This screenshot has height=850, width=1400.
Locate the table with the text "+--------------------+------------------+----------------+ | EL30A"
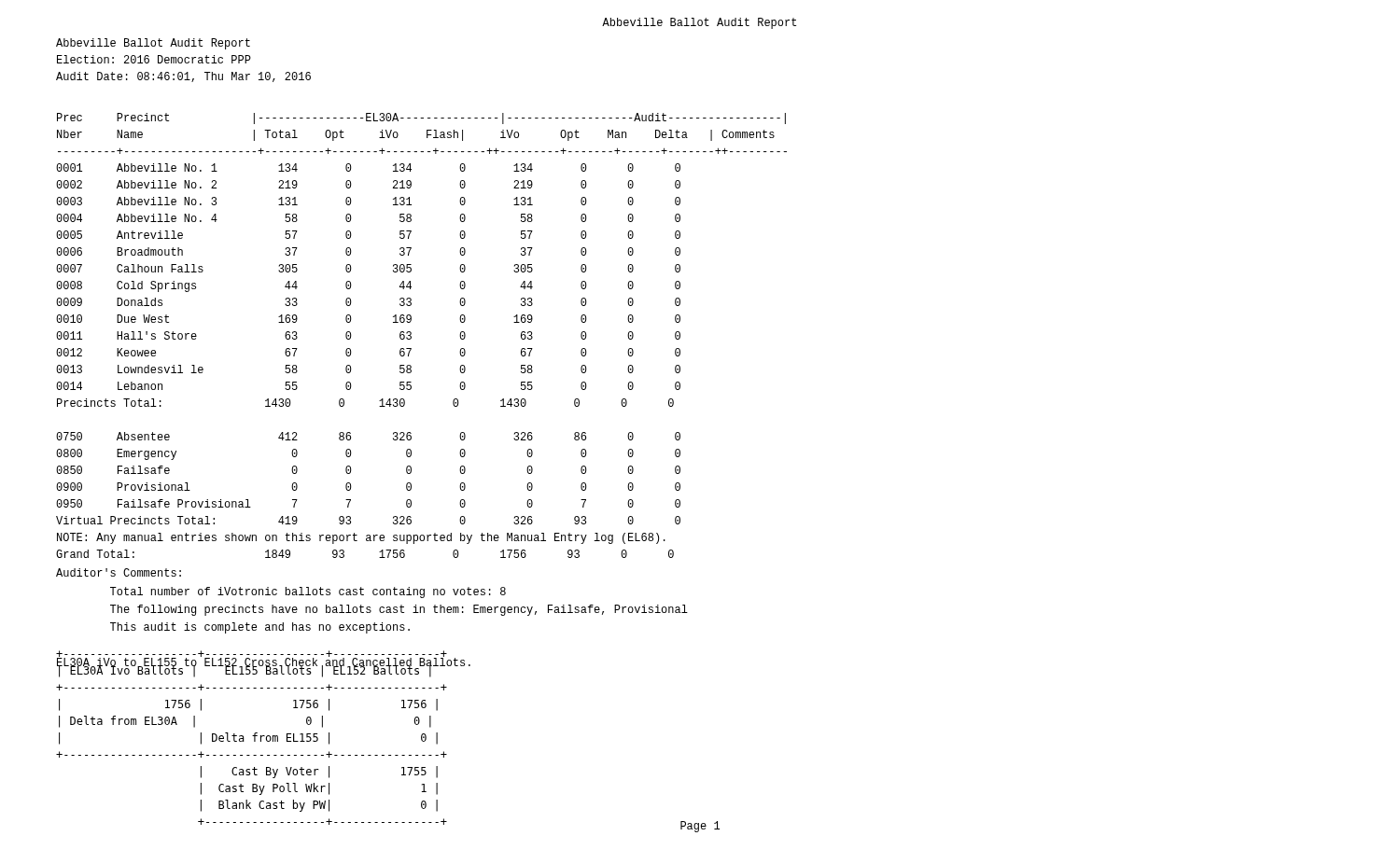tap(700, 738)
